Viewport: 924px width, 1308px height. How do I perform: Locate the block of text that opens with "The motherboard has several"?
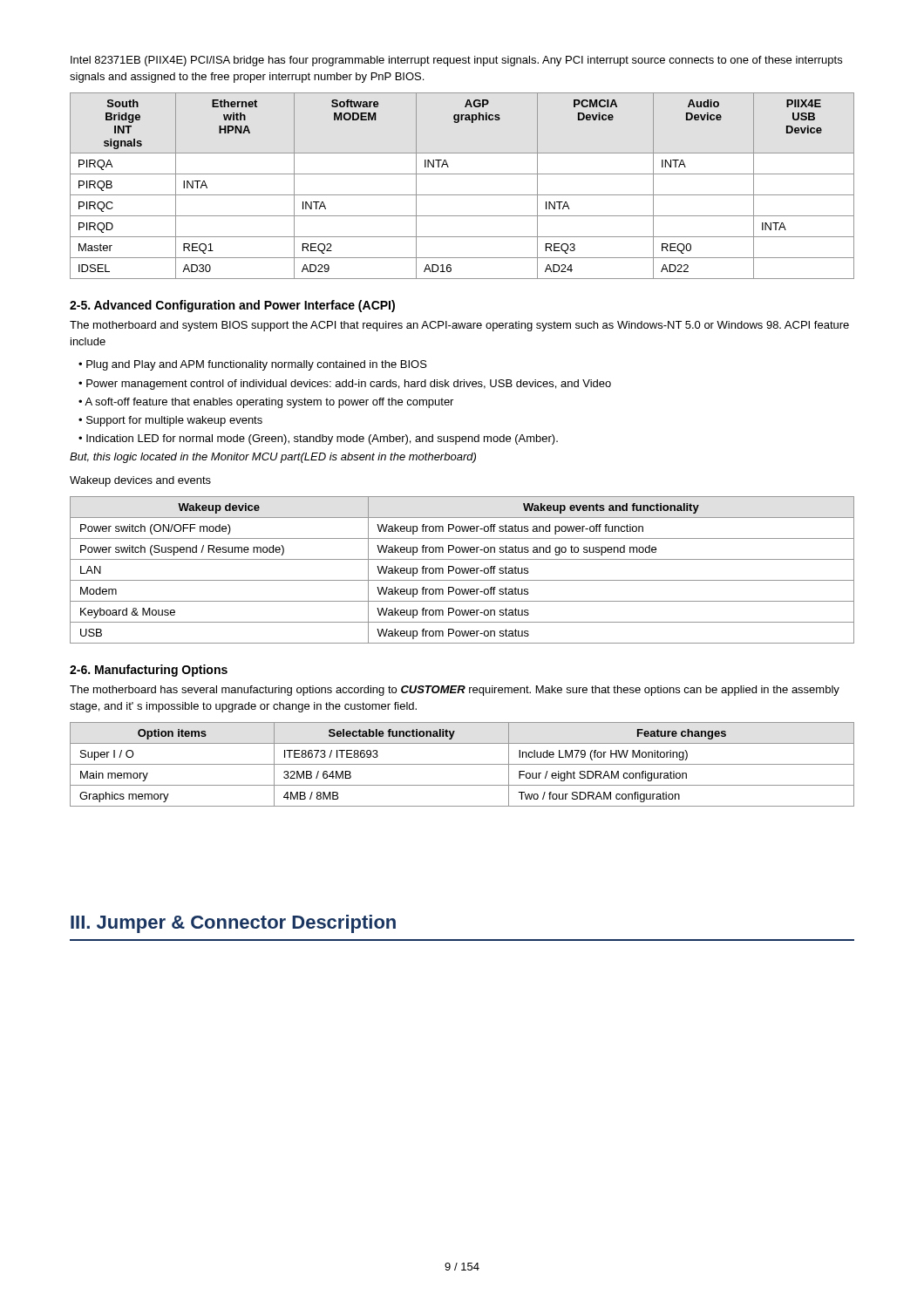pos(455,698)
